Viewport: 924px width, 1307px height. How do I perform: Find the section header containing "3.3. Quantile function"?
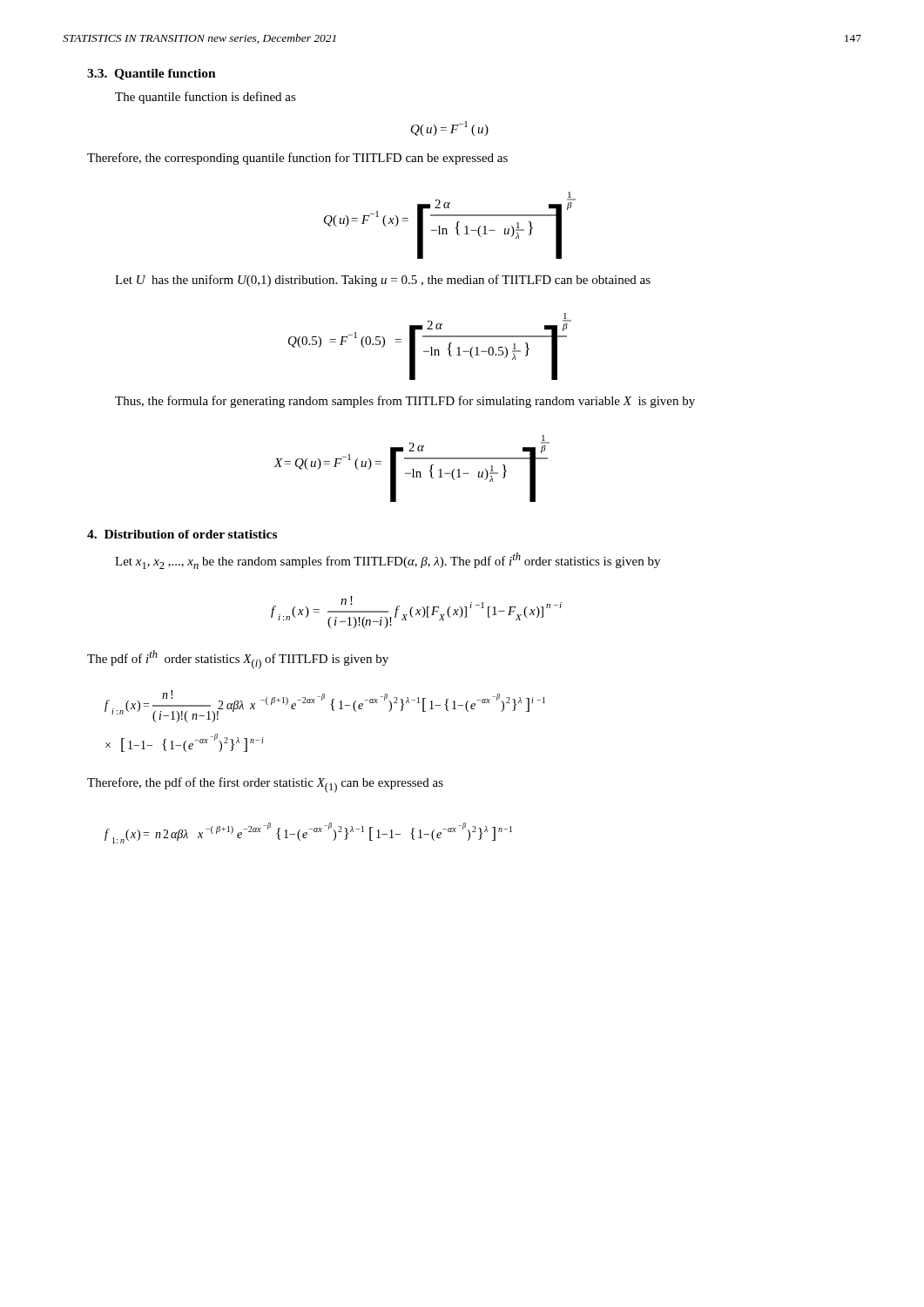click(x=151, y=73)
